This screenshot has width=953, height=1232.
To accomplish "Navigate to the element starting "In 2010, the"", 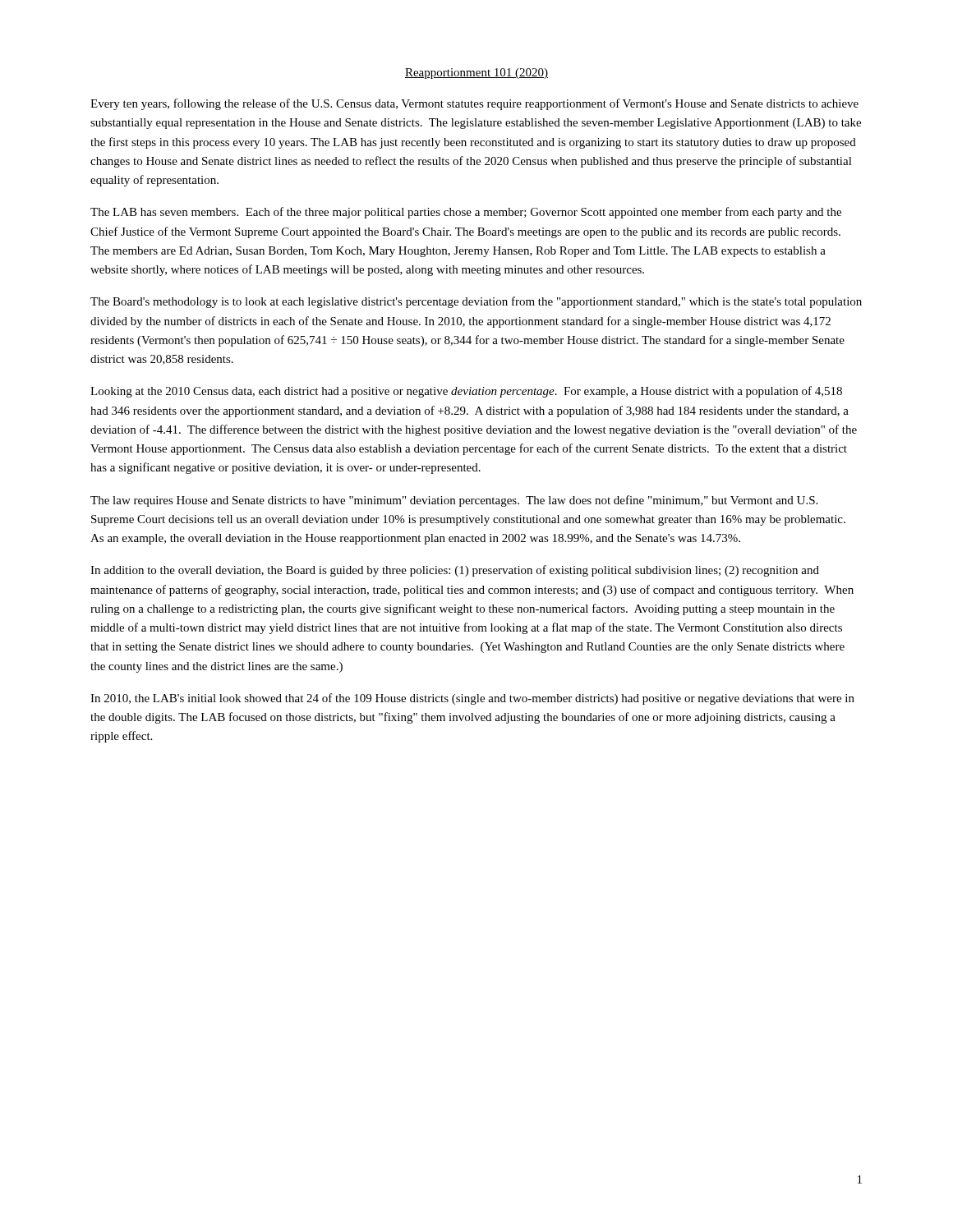I will [x=472, y=717].
